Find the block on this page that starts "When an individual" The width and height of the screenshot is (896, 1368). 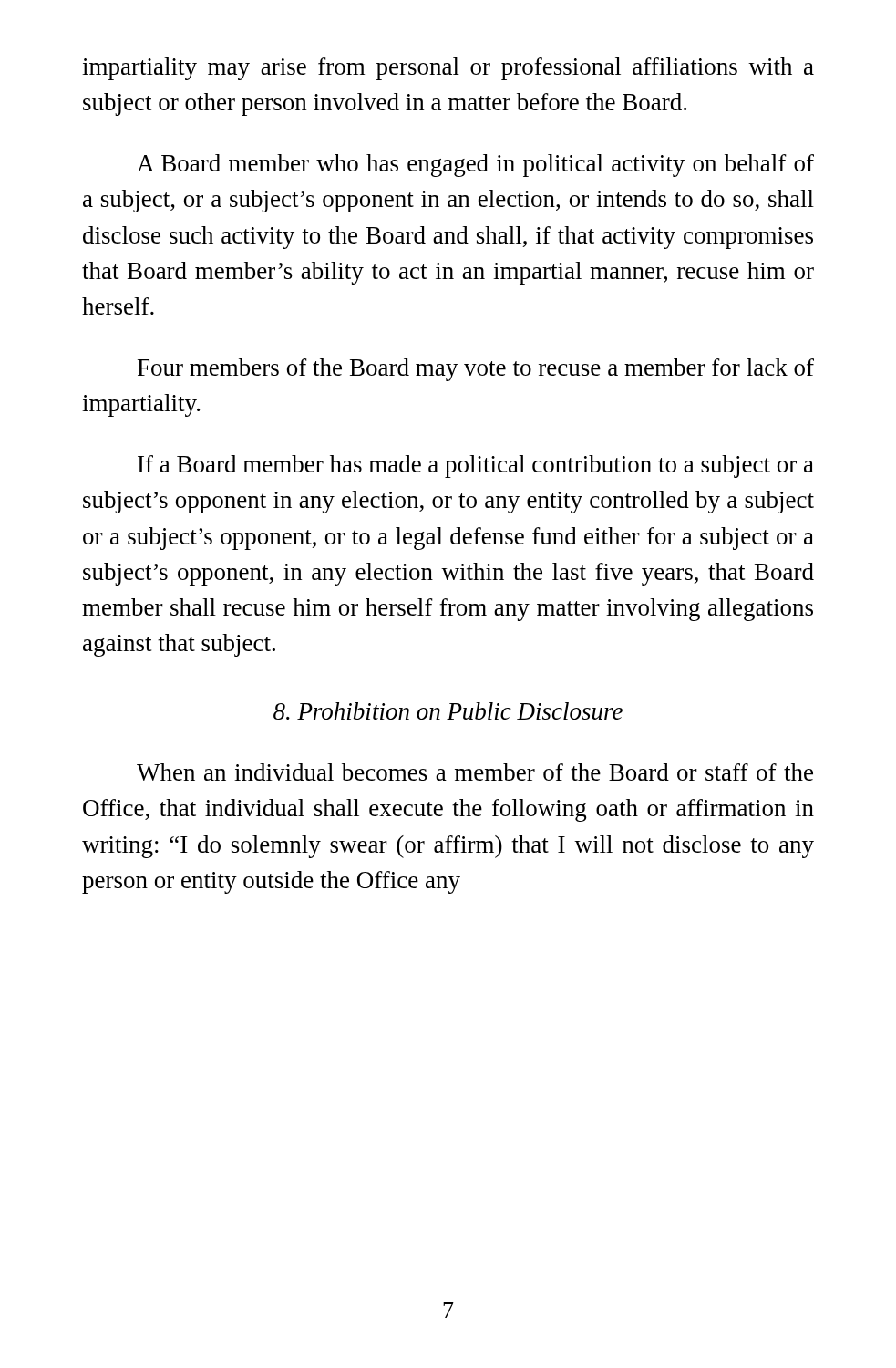[x=448, y=826]
